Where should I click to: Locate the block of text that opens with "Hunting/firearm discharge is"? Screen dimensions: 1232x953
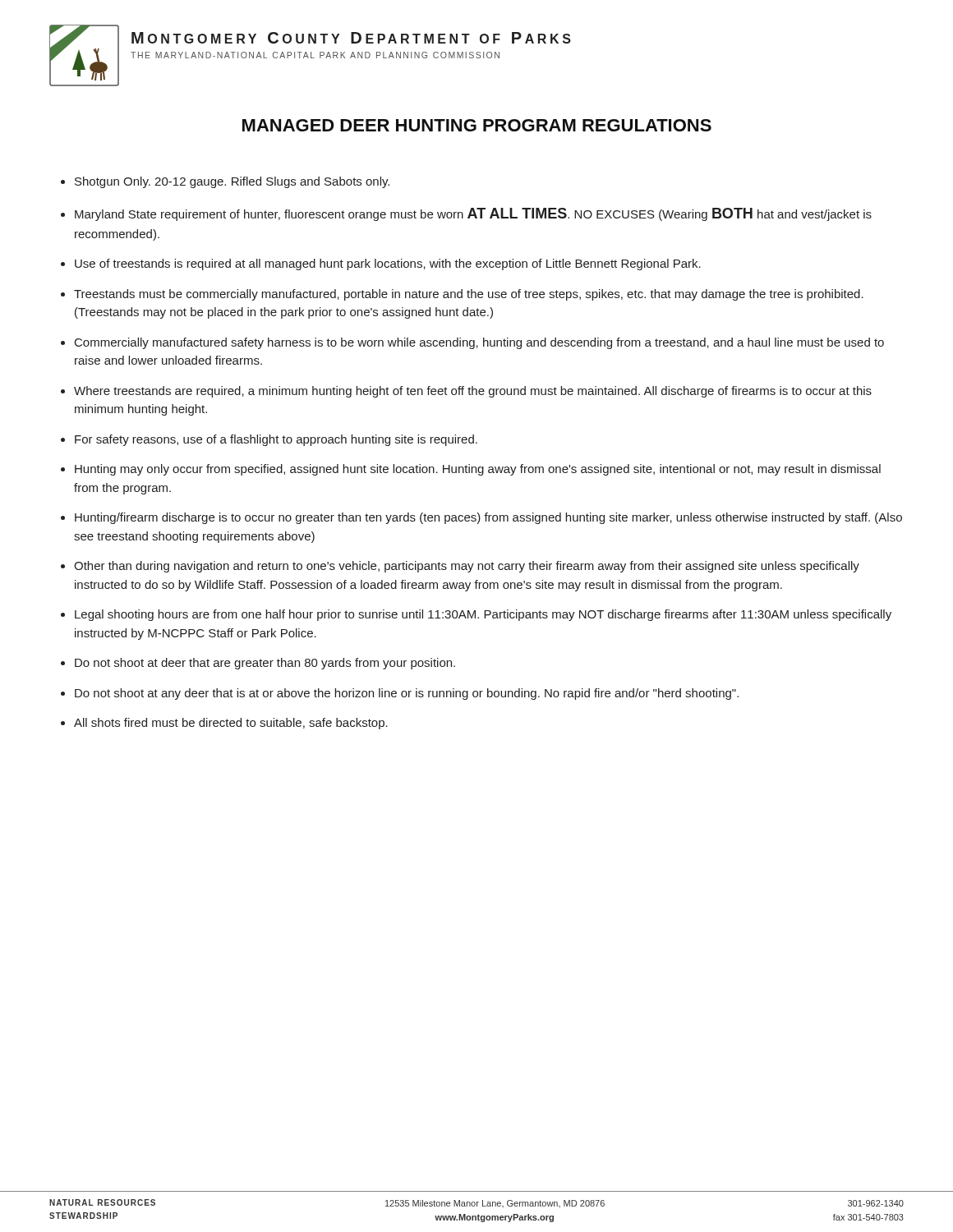tap(488, 526)
